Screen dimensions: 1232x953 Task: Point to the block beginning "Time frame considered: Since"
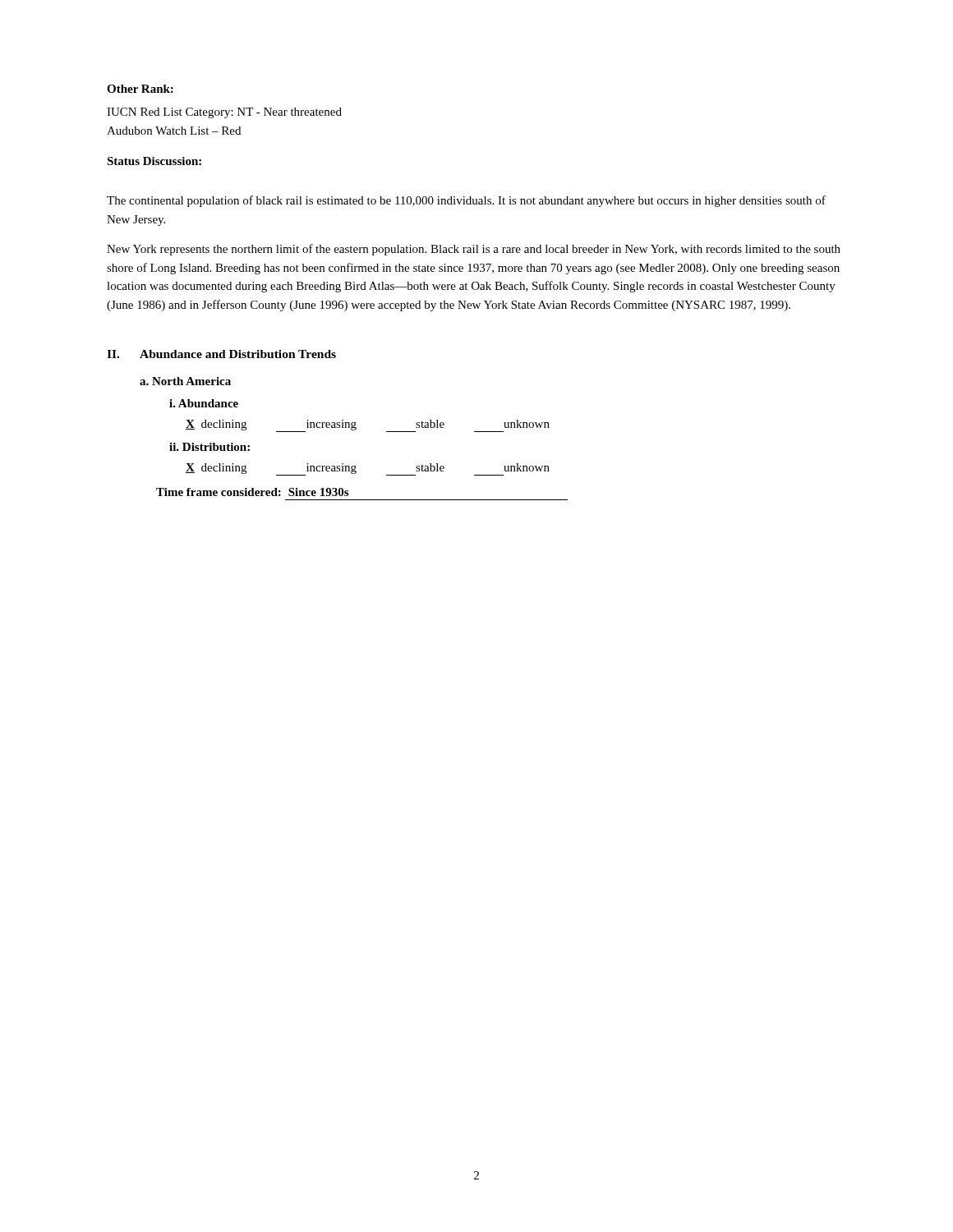(362, 493)
